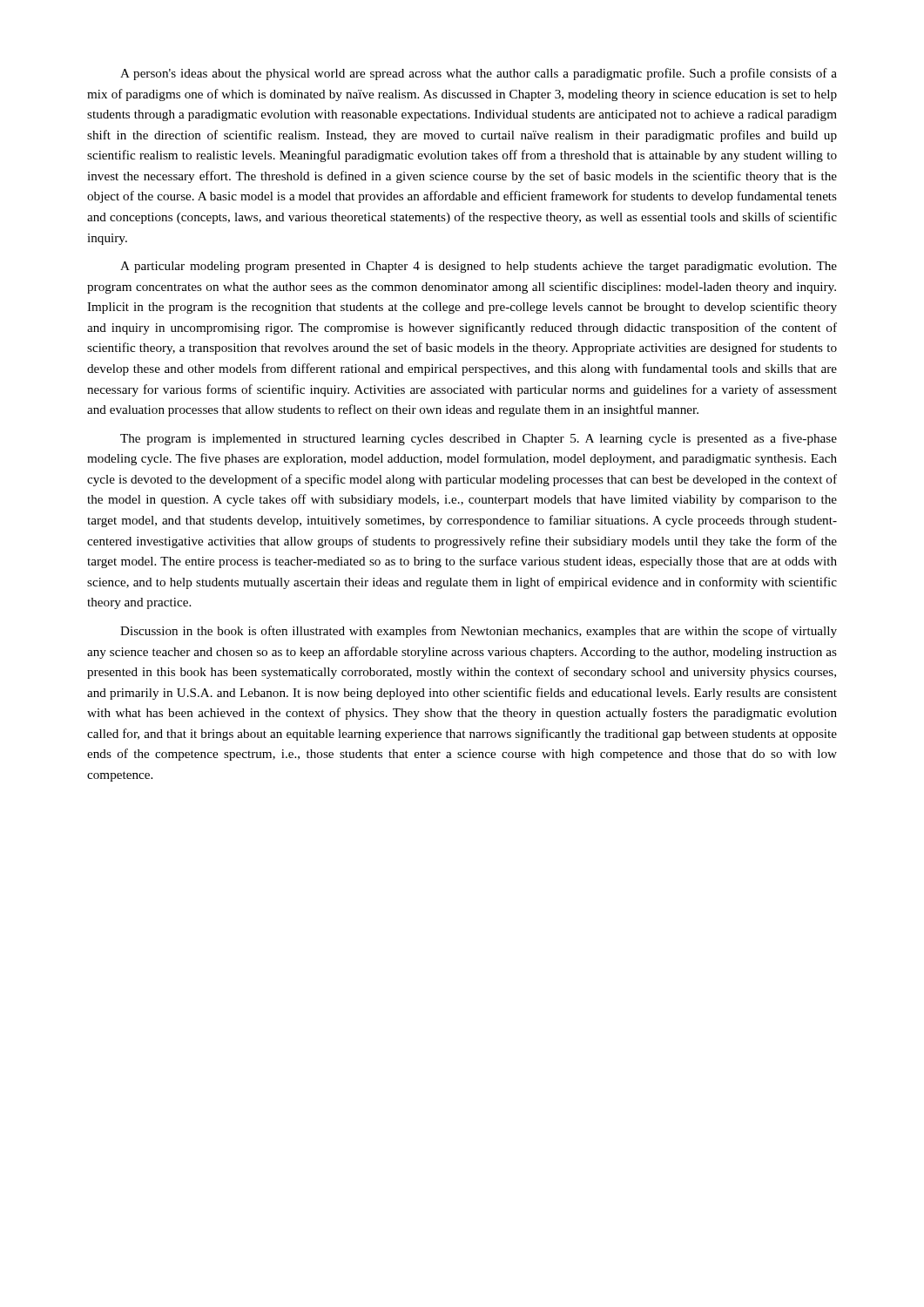
Task: Locate the region starting "A particular modeling program presented"
Action: (x=462, y=338)
